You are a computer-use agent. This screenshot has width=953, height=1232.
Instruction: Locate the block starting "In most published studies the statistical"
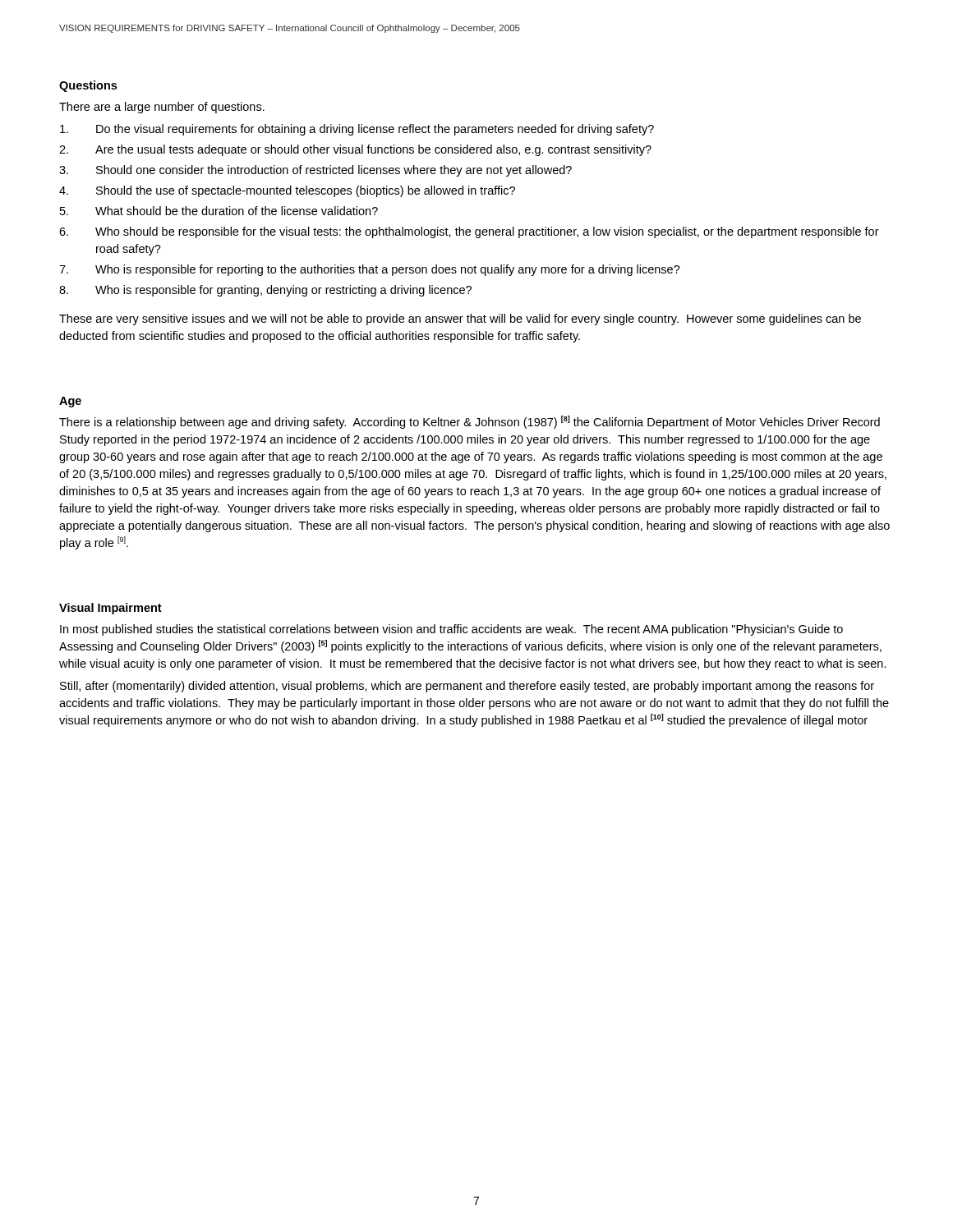[473, 647]
